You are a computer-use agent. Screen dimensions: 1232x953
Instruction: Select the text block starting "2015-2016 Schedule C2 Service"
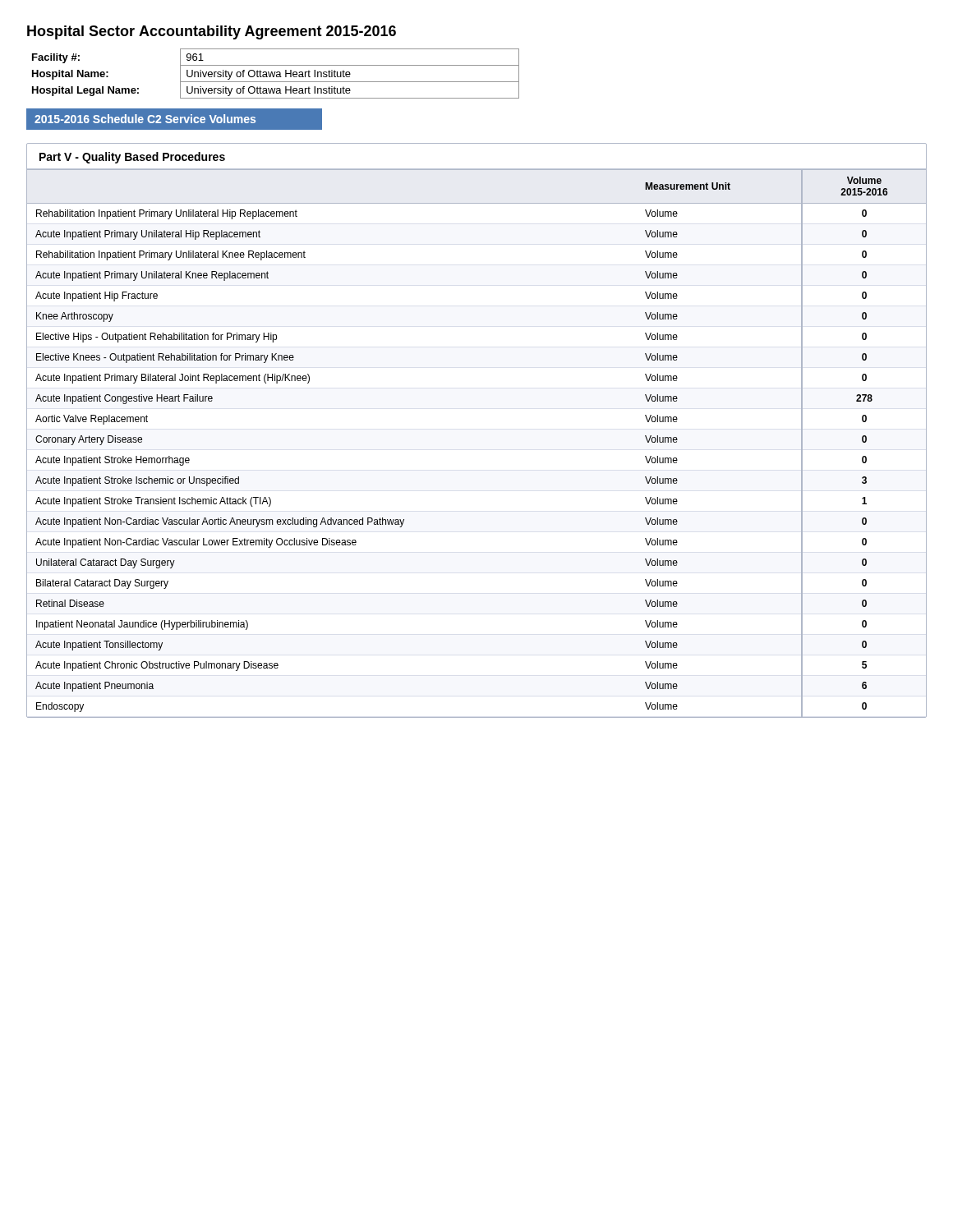(x=174, y=119)
